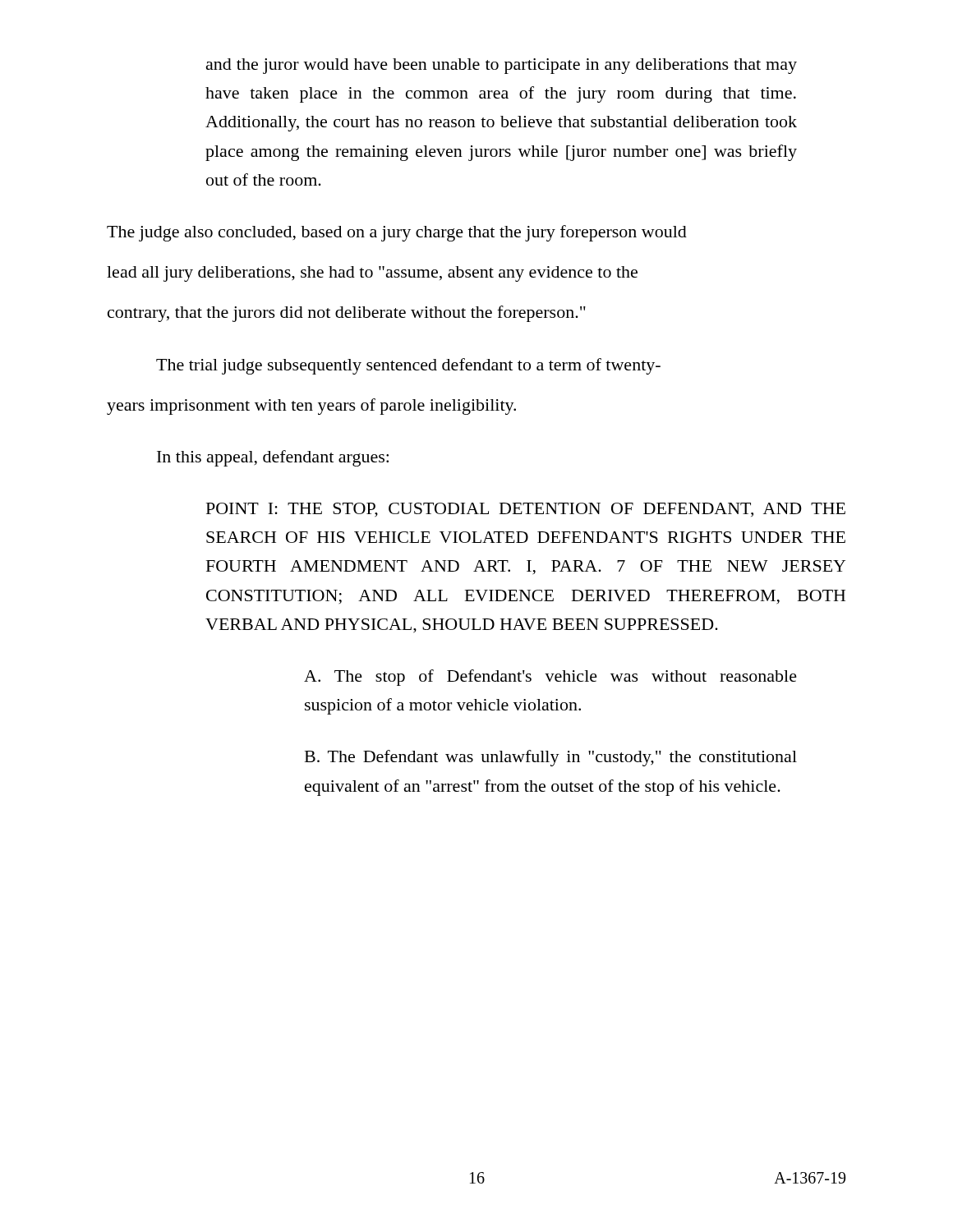
Task: Click the passage that begins "The judge also concluded, based on"
Action: (x=397, y=231)
